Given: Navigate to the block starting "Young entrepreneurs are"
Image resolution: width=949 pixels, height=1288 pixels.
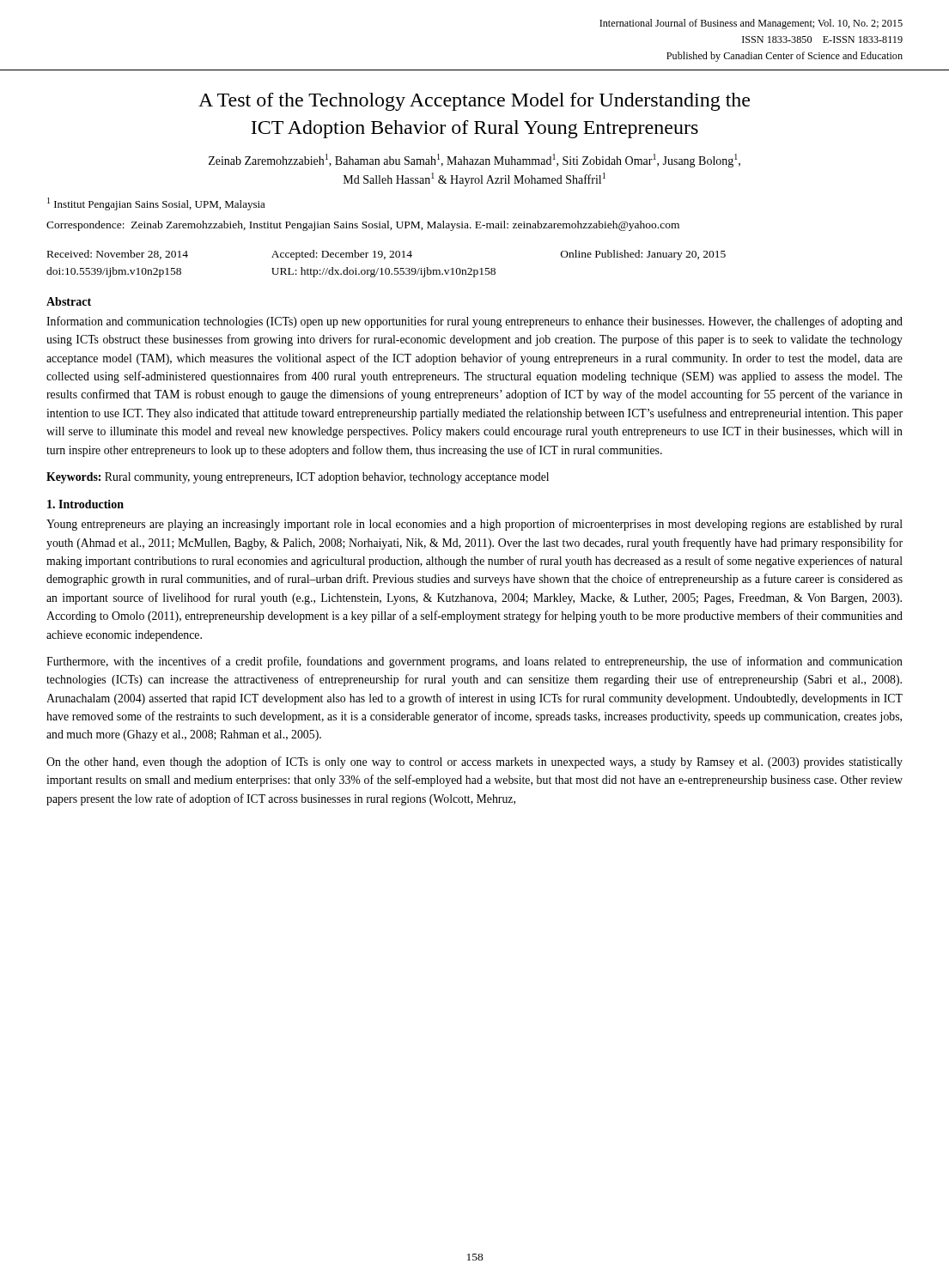Looking at the screenshot, I should click(474, 580).
